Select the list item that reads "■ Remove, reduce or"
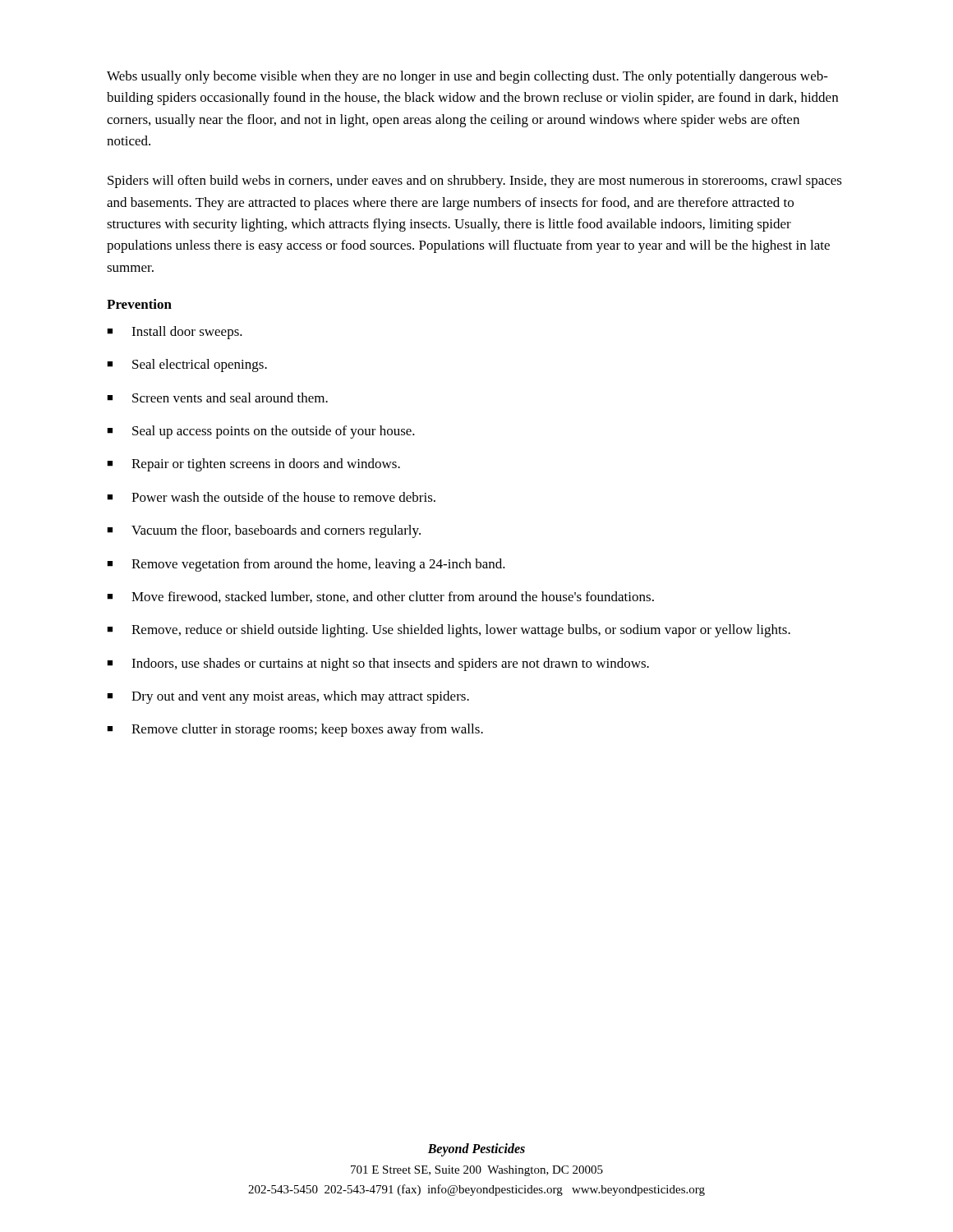Viewport: 953px width, 1232px height. point(476,630)
